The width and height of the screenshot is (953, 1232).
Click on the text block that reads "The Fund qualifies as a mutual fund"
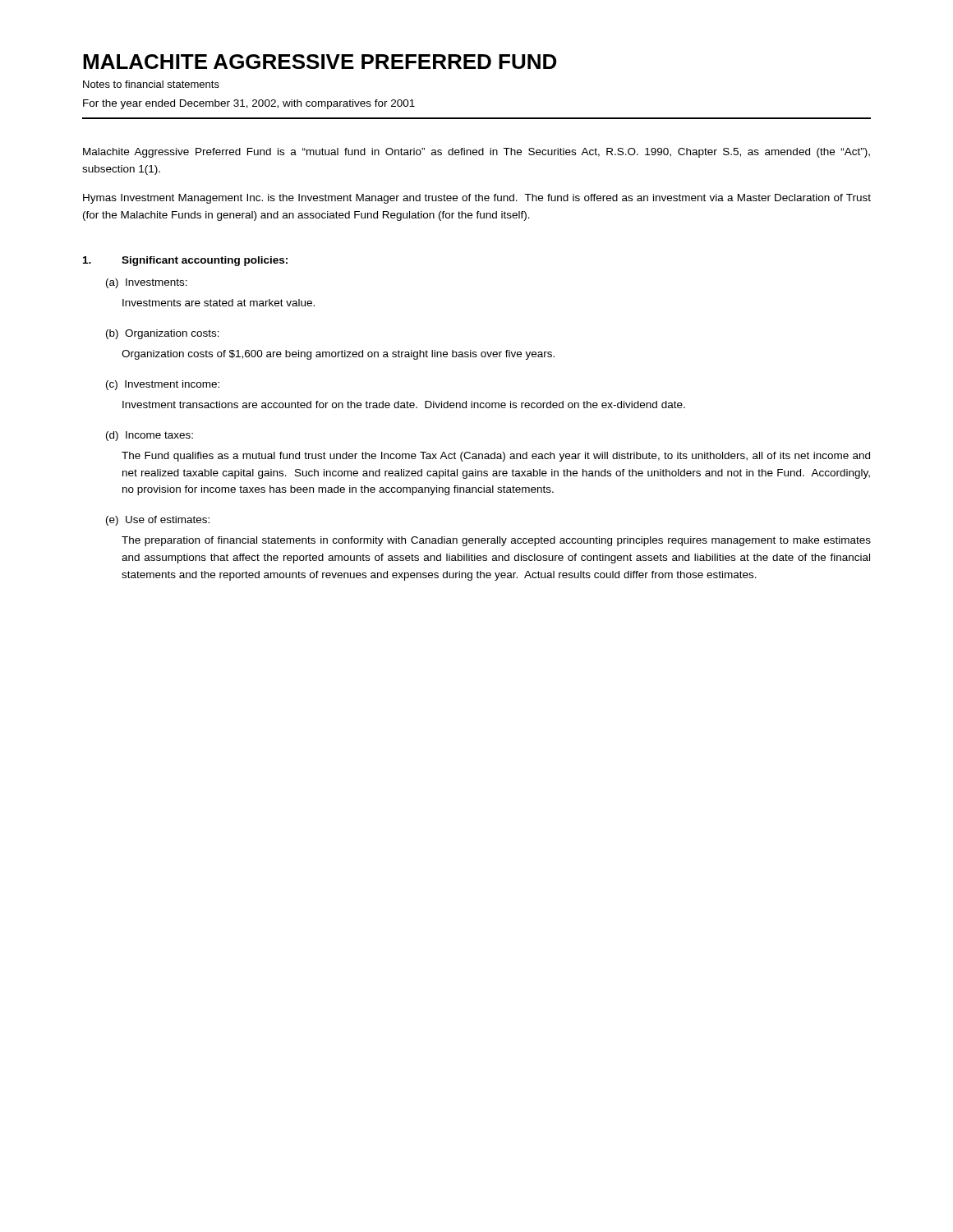pos(496,472)
